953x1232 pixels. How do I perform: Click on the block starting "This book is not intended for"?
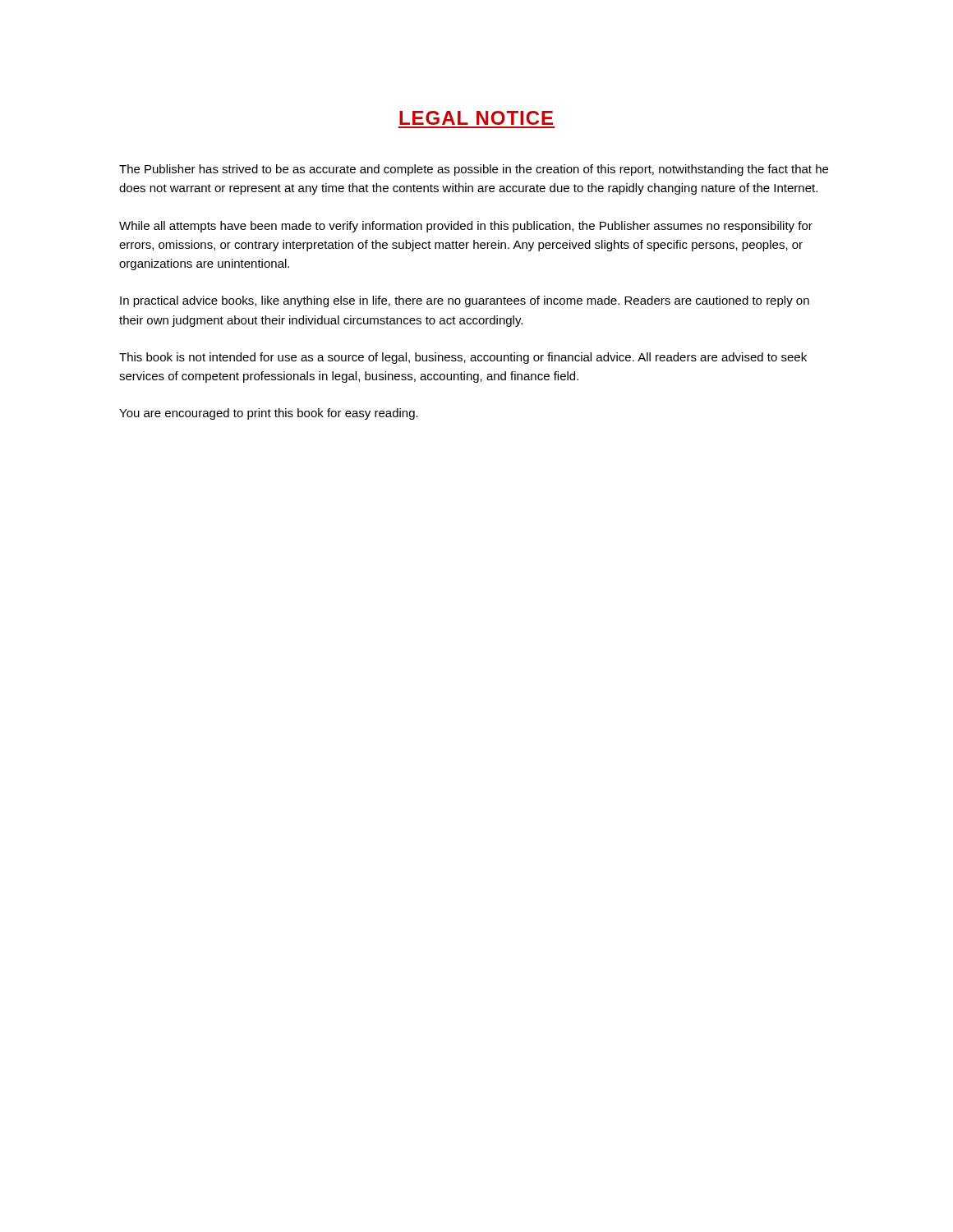pyautogui.click(x=463, y=366)
